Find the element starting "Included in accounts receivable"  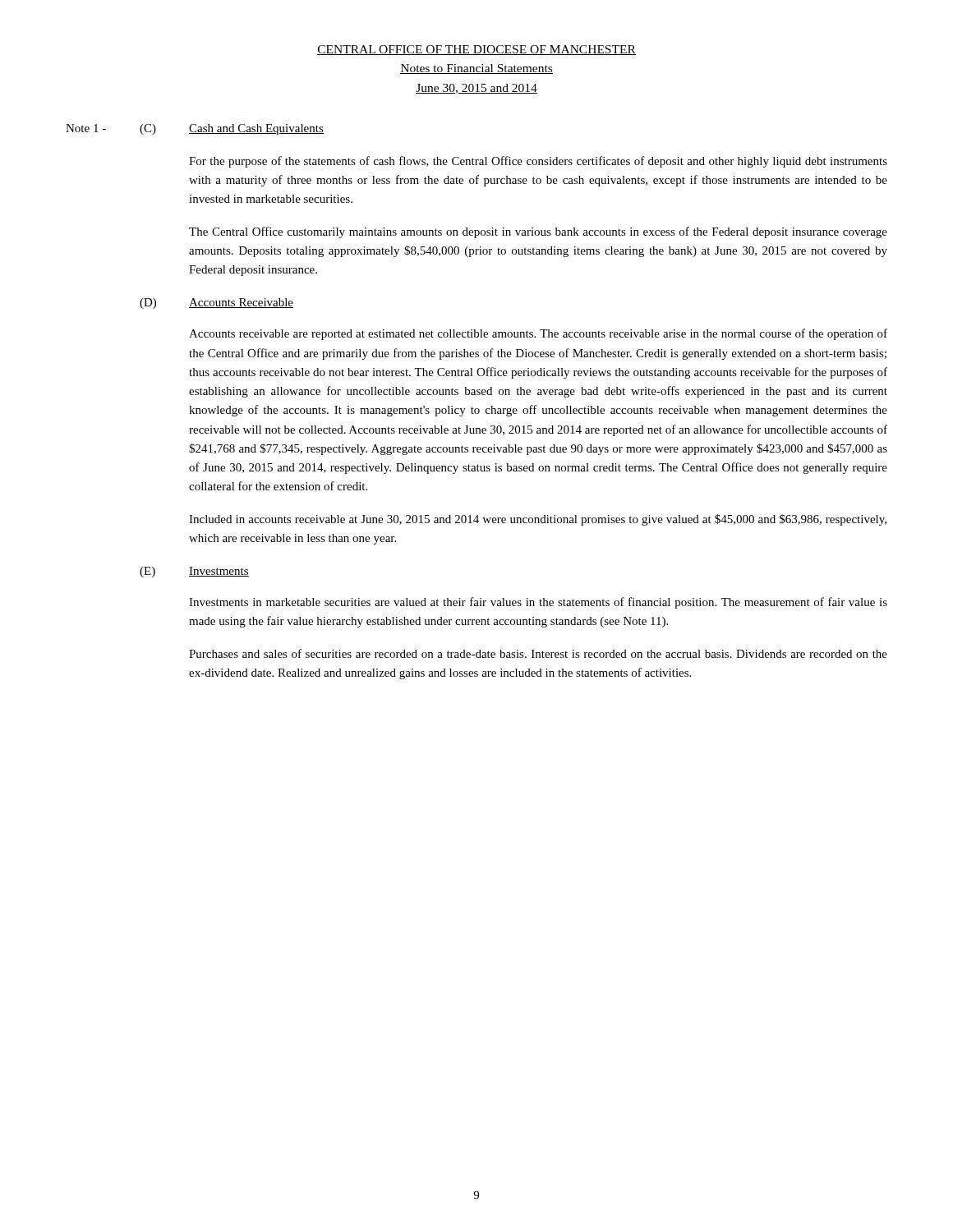pyautogui.click(x=538, y=528)
